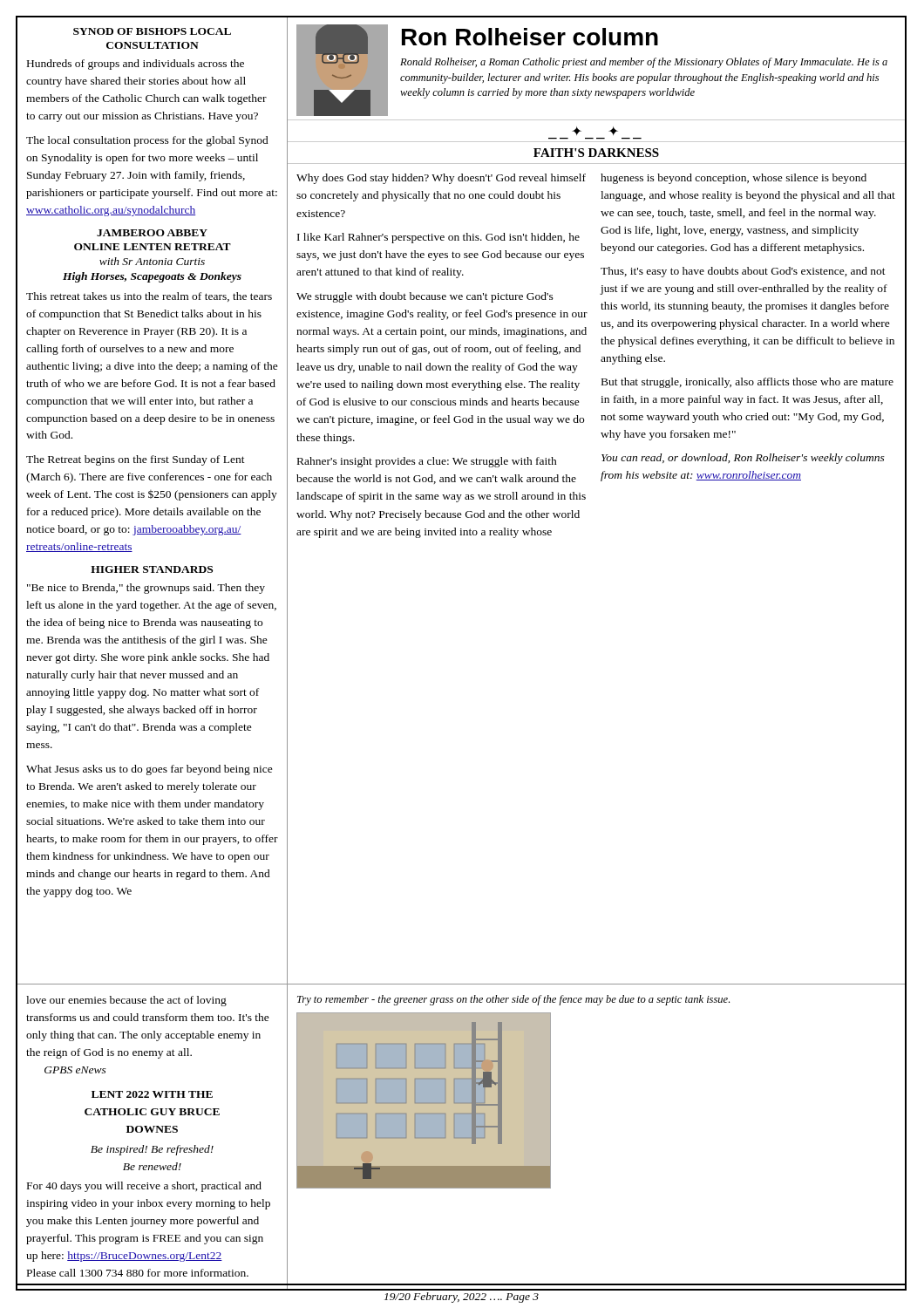This screenshot has height=1308, width=924.
Task: Find the section header that says "SYNOD OF BISHOPS"
Action: pos(152,38)
